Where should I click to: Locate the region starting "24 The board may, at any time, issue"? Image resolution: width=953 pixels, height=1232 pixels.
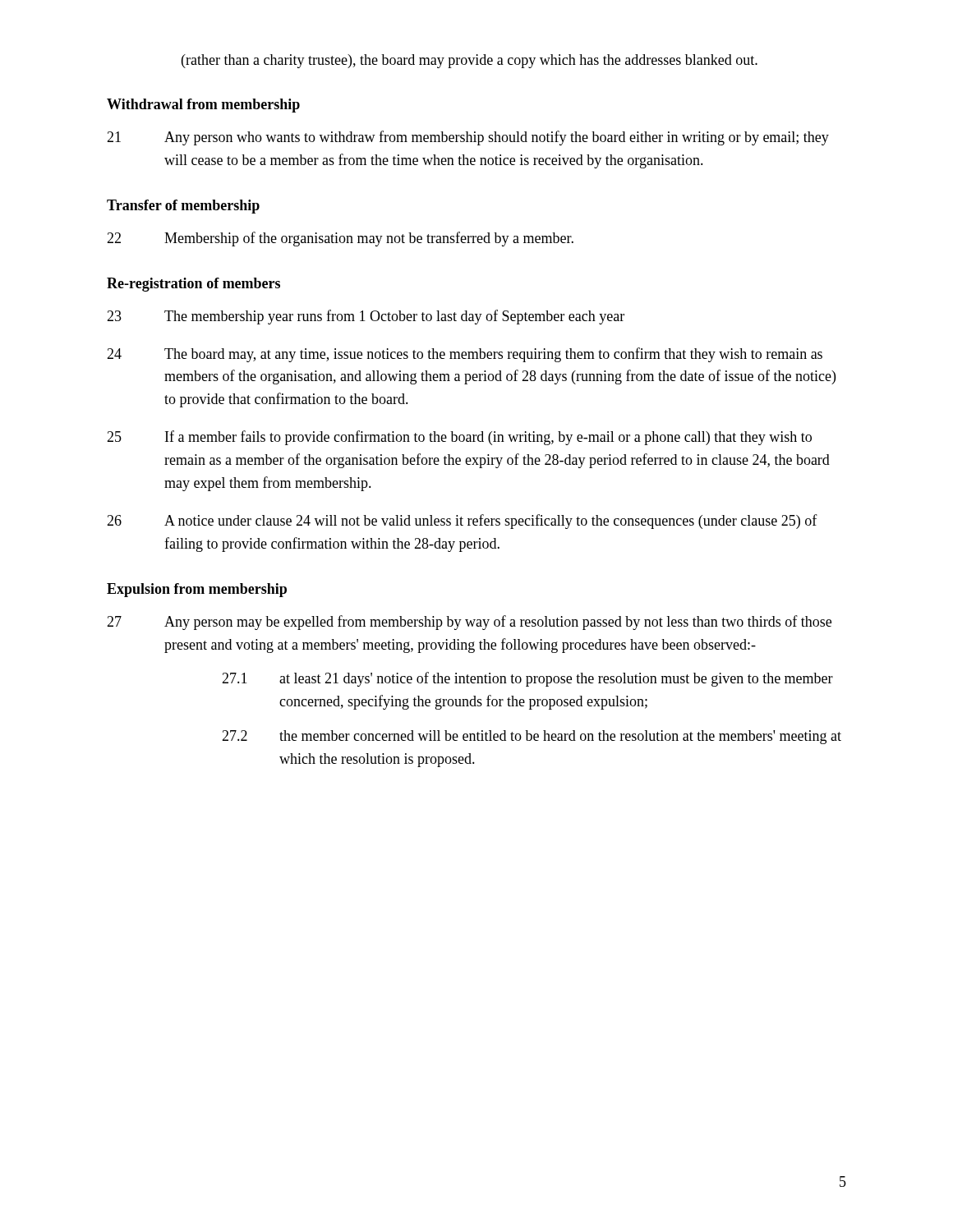[x=476, y=377]
